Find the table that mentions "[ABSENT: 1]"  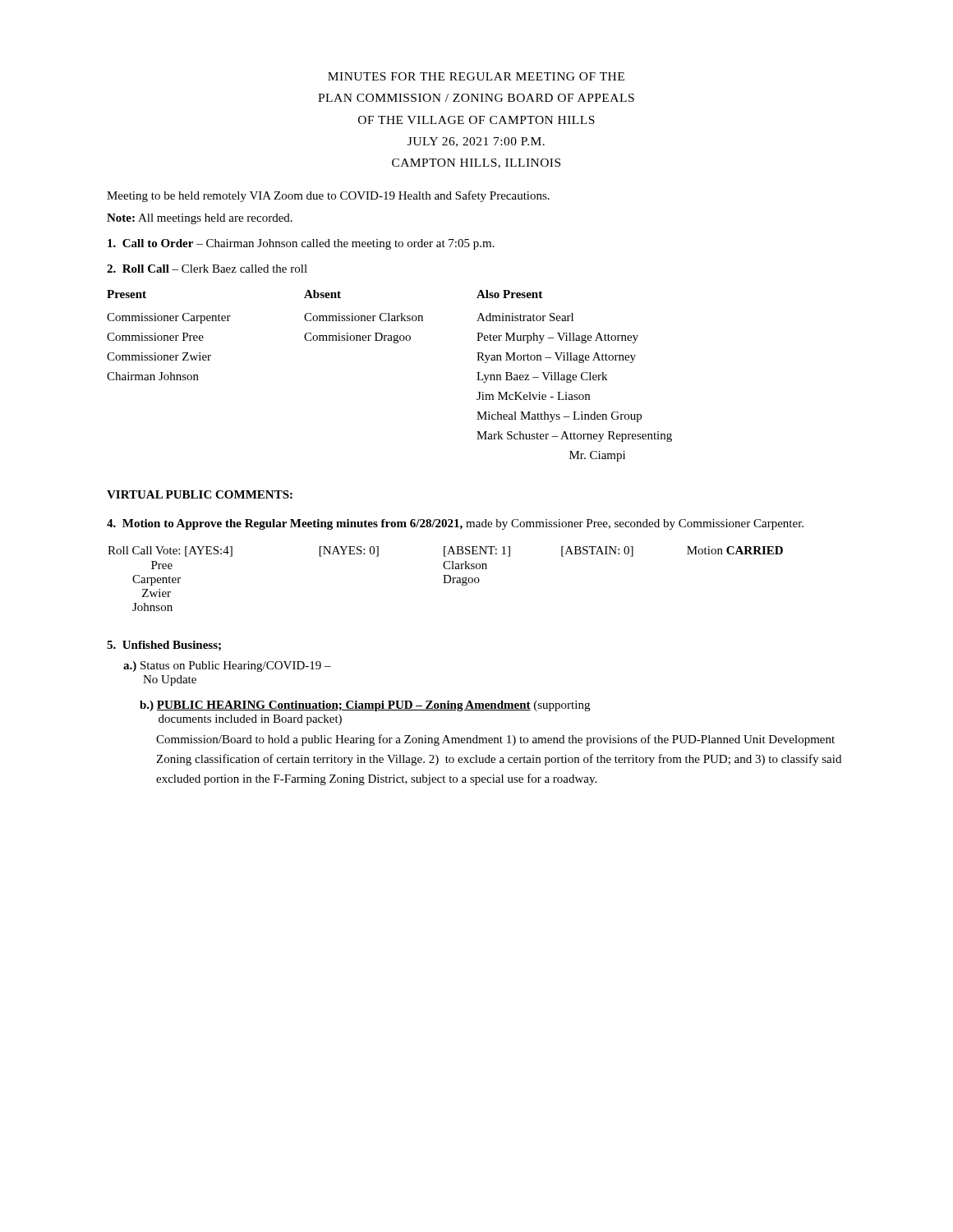pyautogui.click(x=476, y=579)
